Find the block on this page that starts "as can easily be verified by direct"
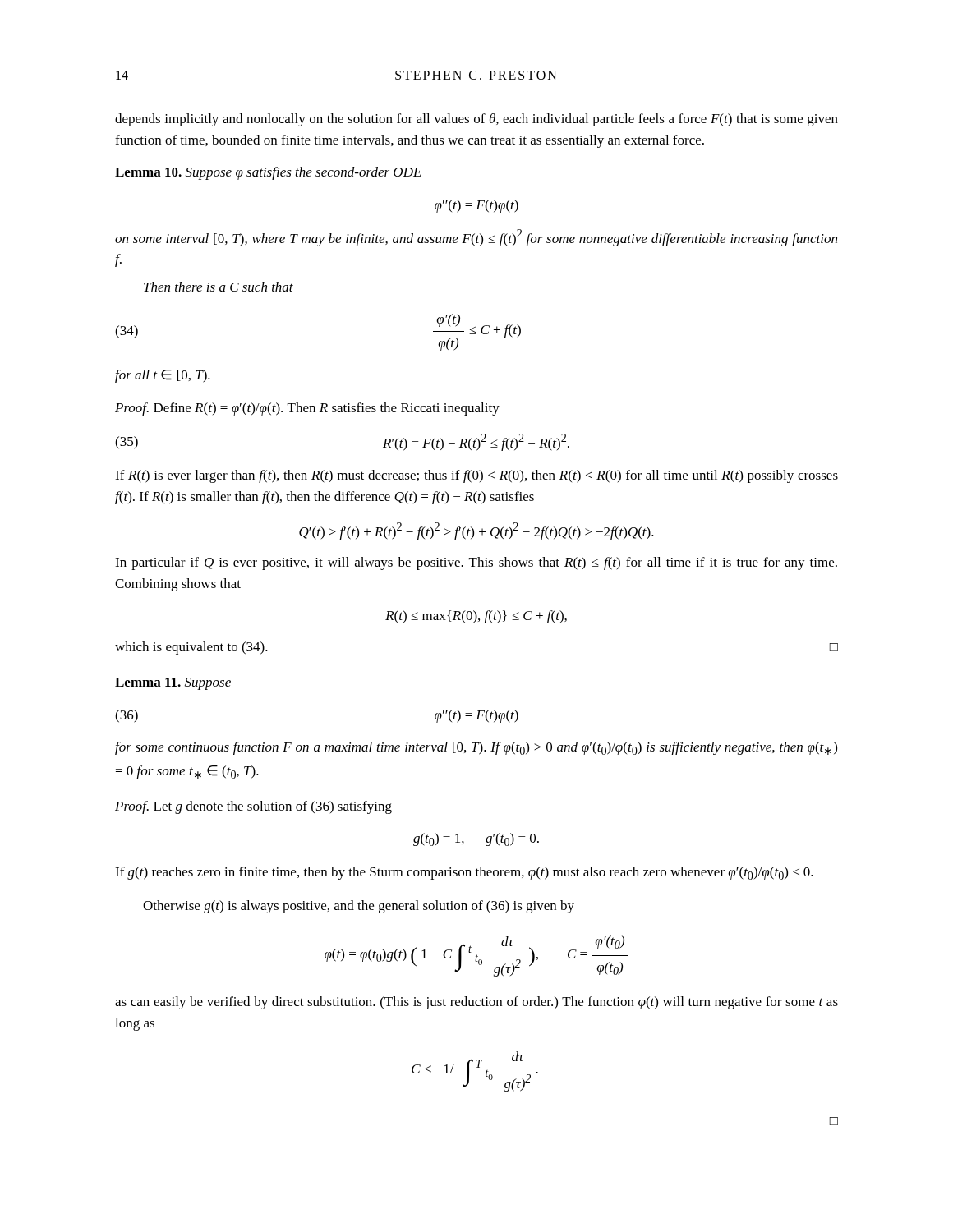The width and height of the screenshot is (953, 1232). [x=476, y=1012]
